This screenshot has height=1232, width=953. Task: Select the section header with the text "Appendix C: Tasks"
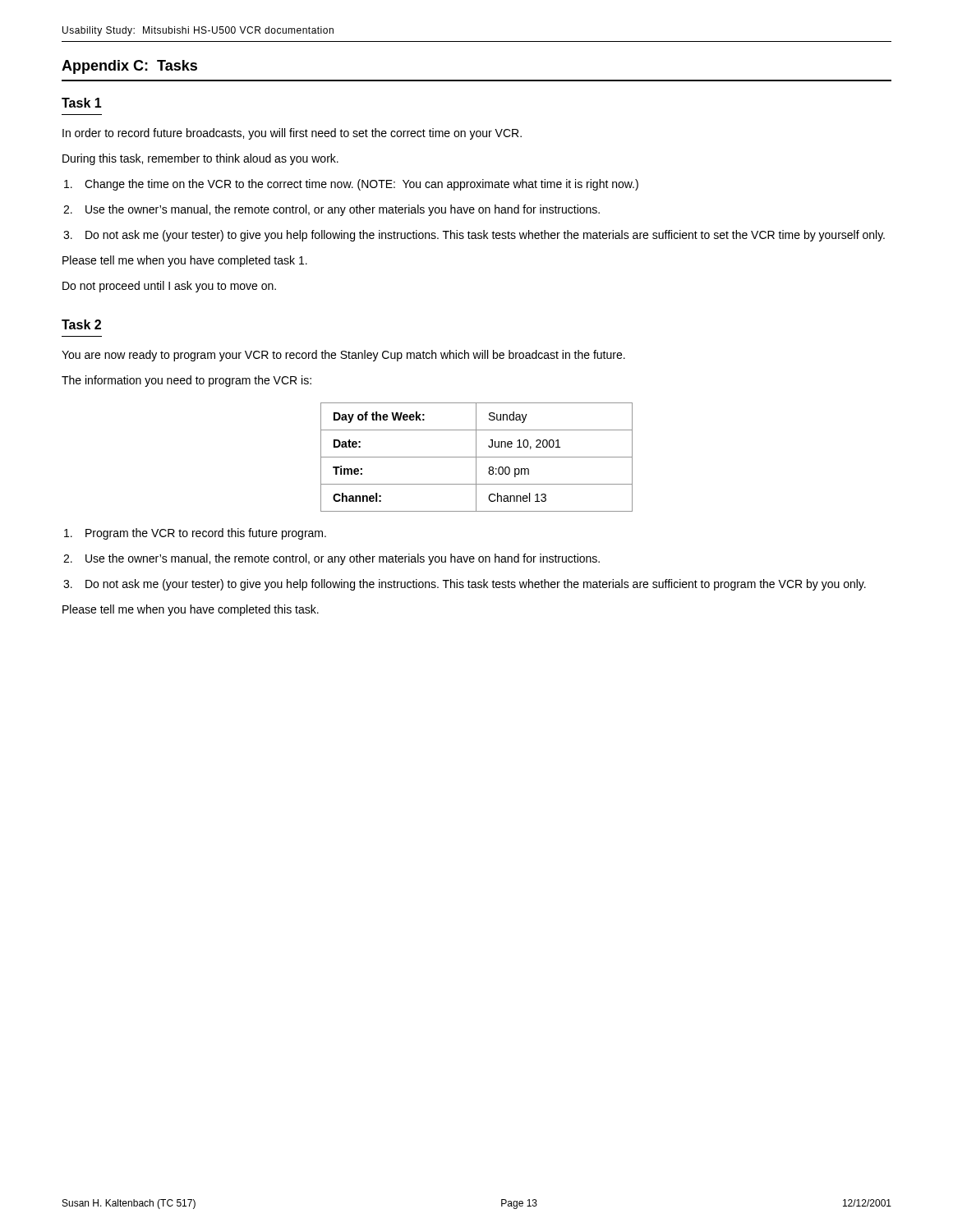point(130,66)
